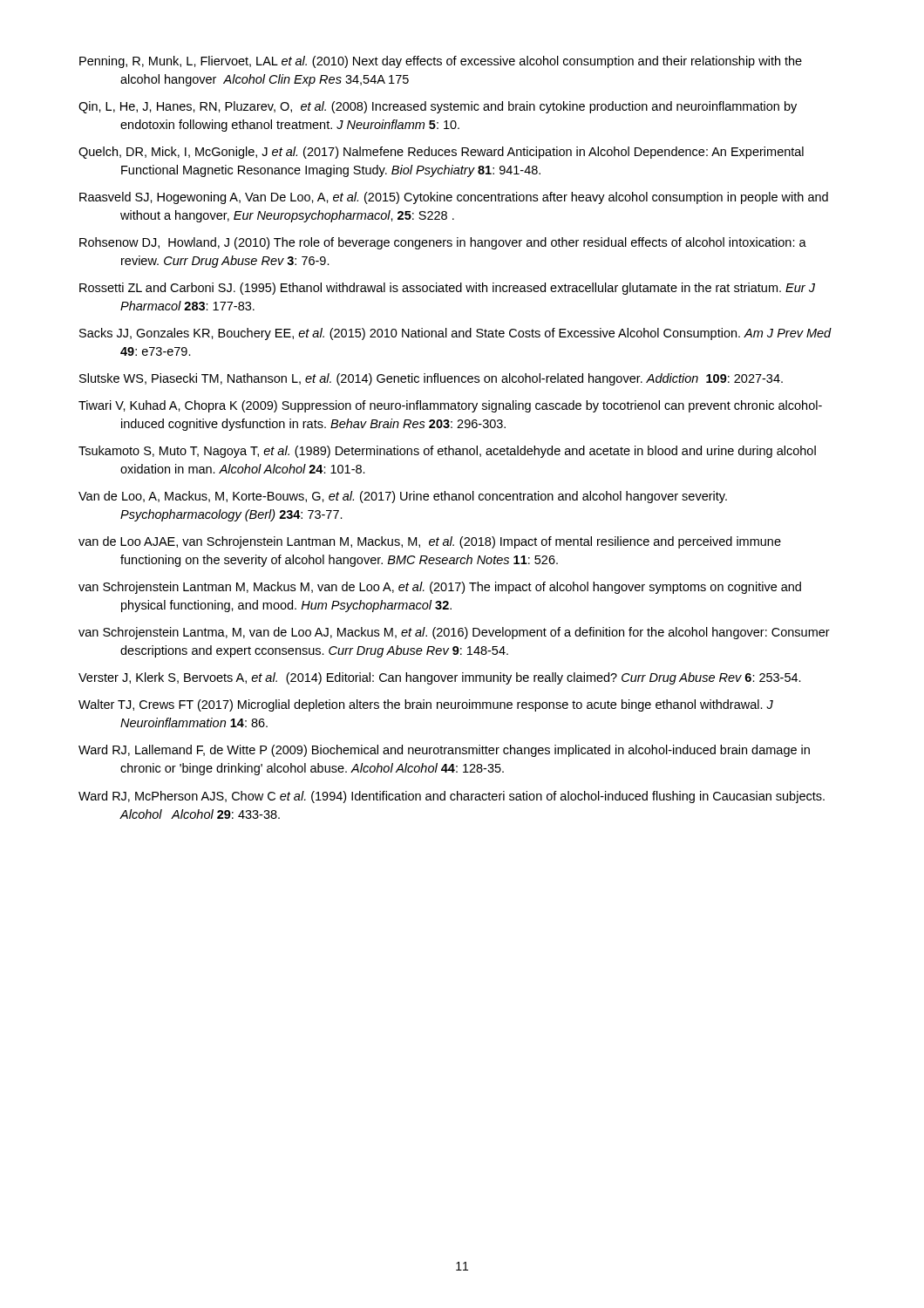Navigate to the text starting "Qin, L, He, J, Hanes, RN, Pluzarev, O,"
This screenshot has width=924, height=1308.
pos(438,116)
